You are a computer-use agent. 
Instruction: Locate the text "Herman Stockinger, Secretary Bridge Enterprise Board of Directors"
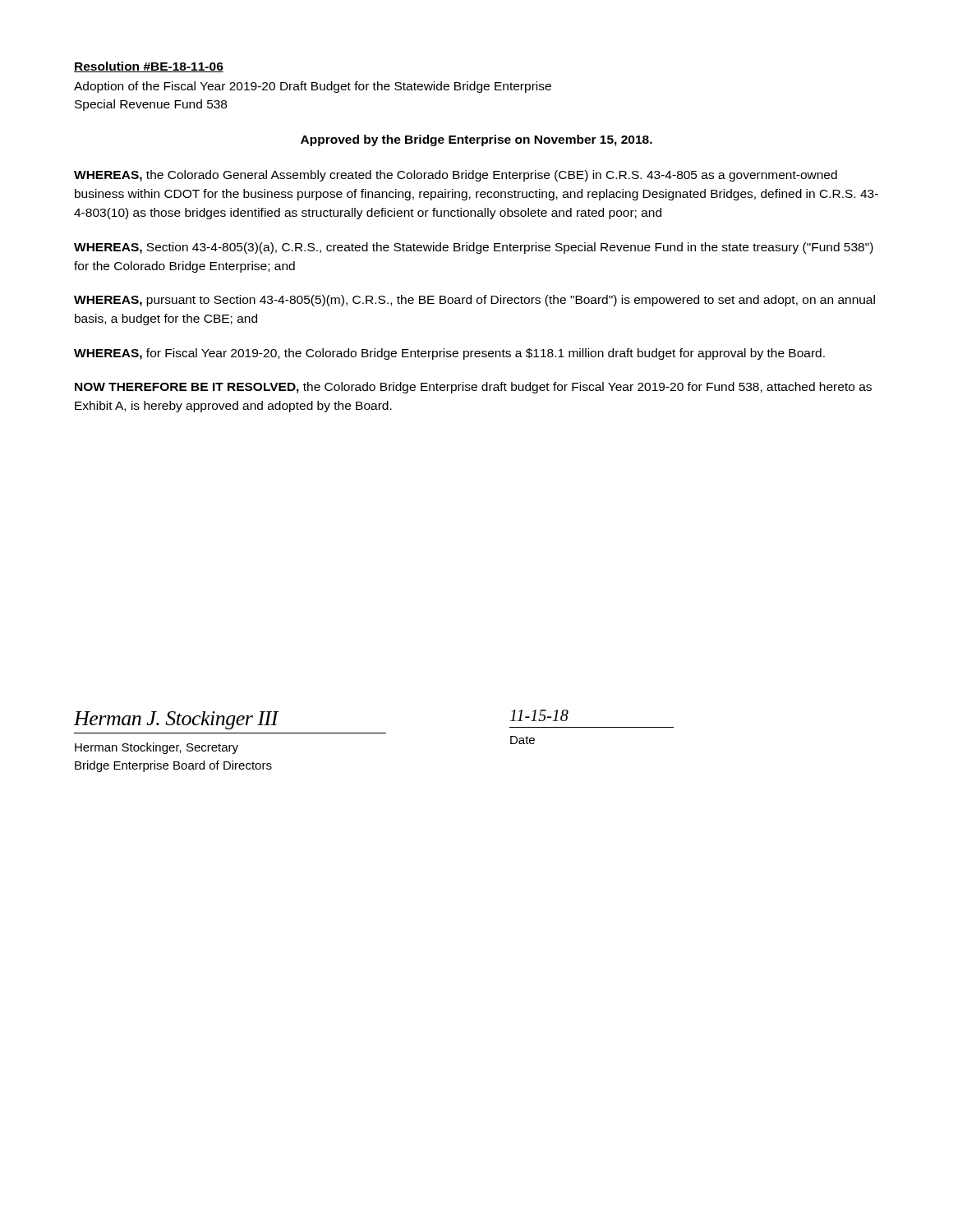point(173,756)
